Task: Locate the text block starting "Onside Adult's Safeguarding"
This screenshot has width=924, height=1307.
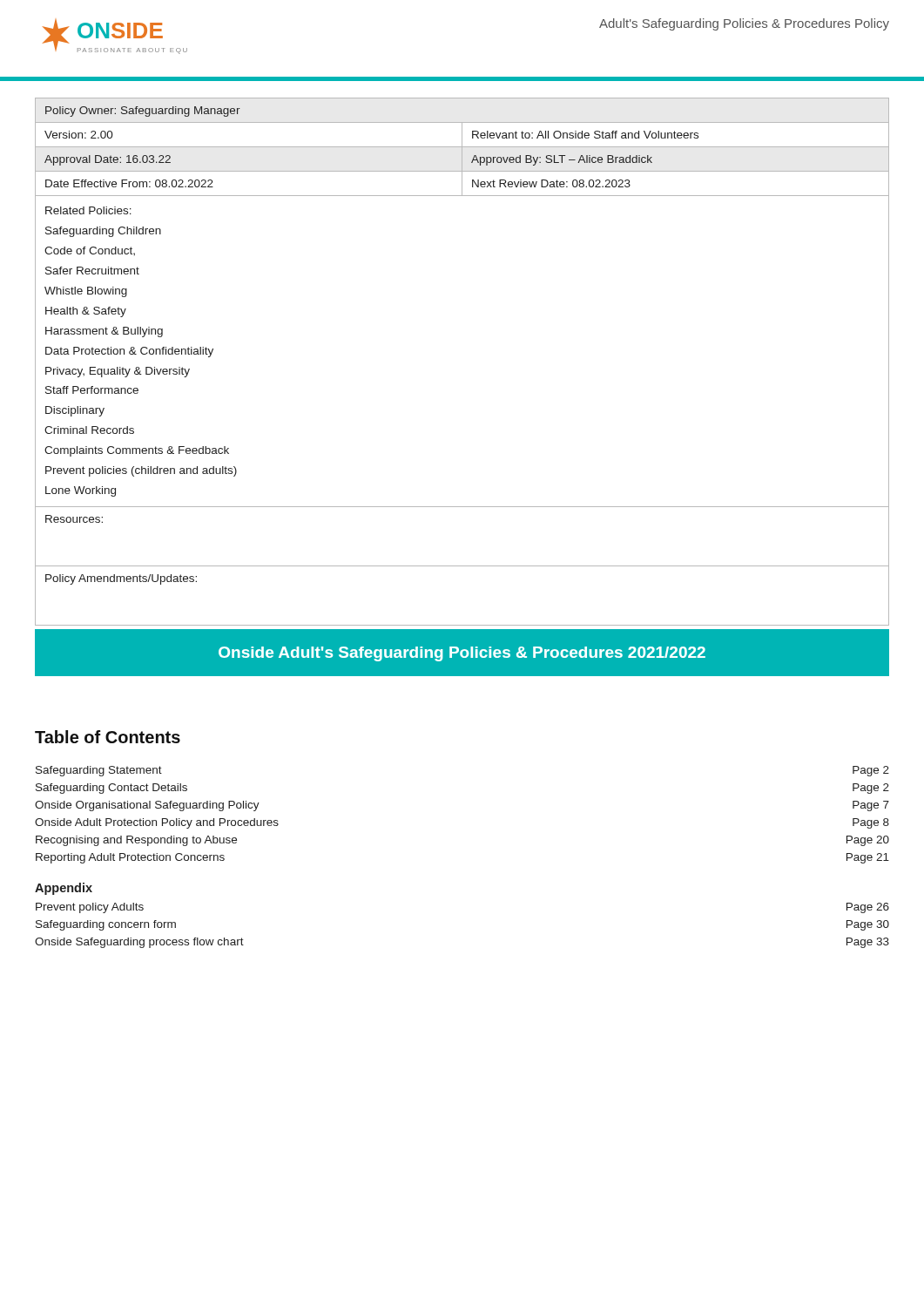Action: coord(462,652)
